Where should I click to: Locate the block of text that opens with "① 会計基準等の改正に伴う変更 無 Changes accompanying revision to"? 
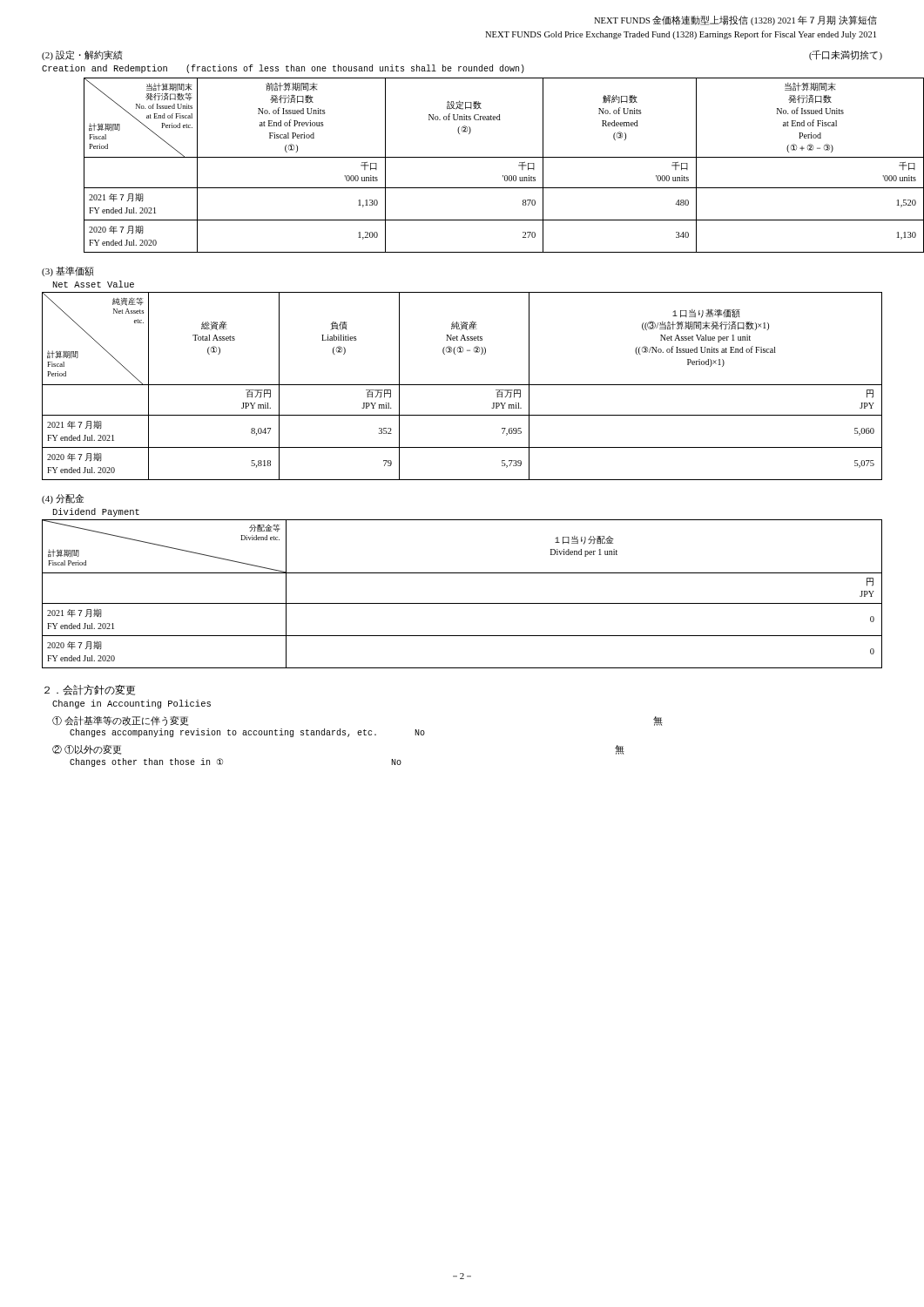point(105,720)
